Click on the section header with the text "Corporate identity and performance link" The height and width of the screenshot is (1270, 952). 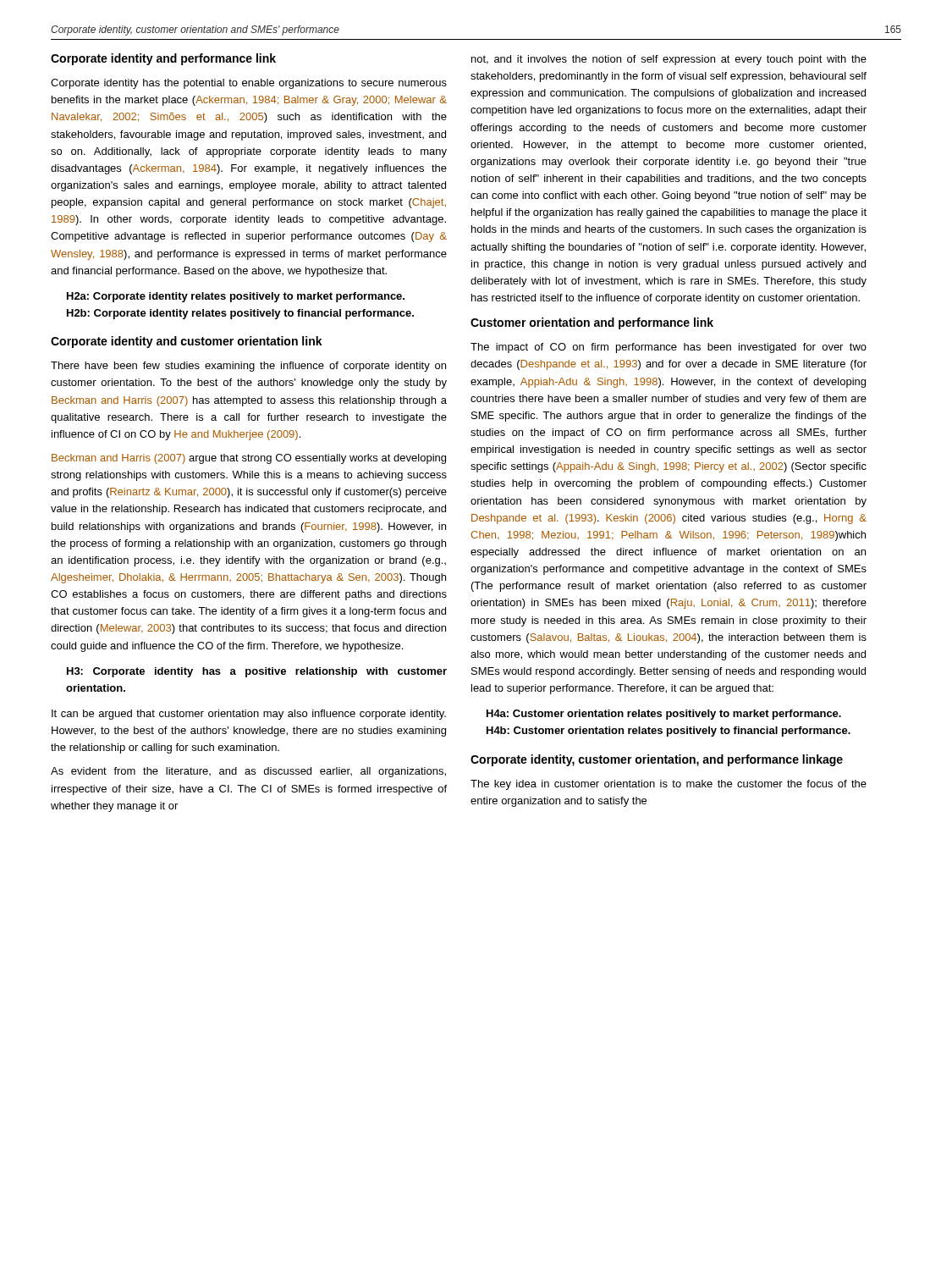[163, 58]
